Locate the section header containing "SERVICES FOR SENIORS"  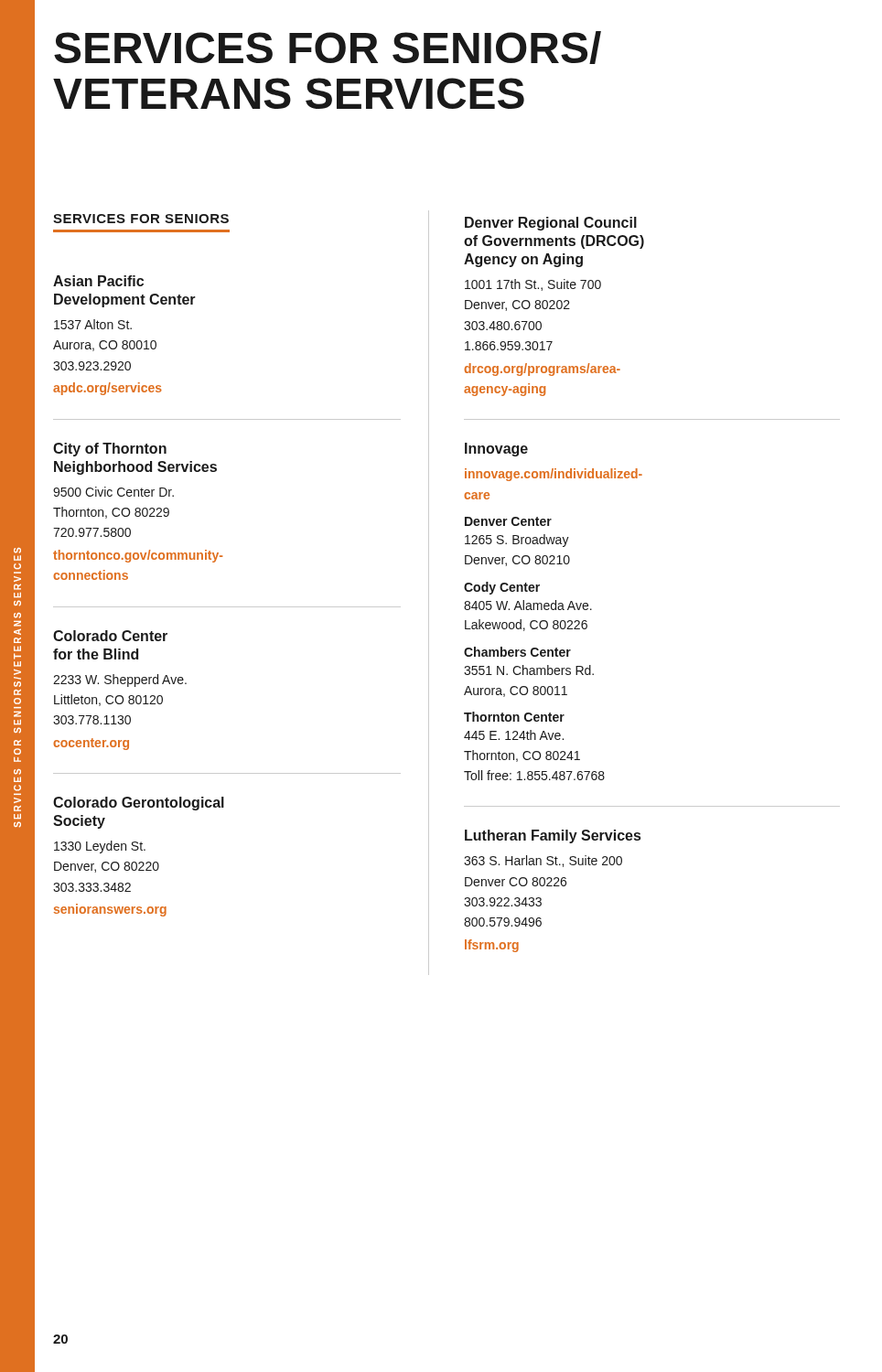(141, 221)
